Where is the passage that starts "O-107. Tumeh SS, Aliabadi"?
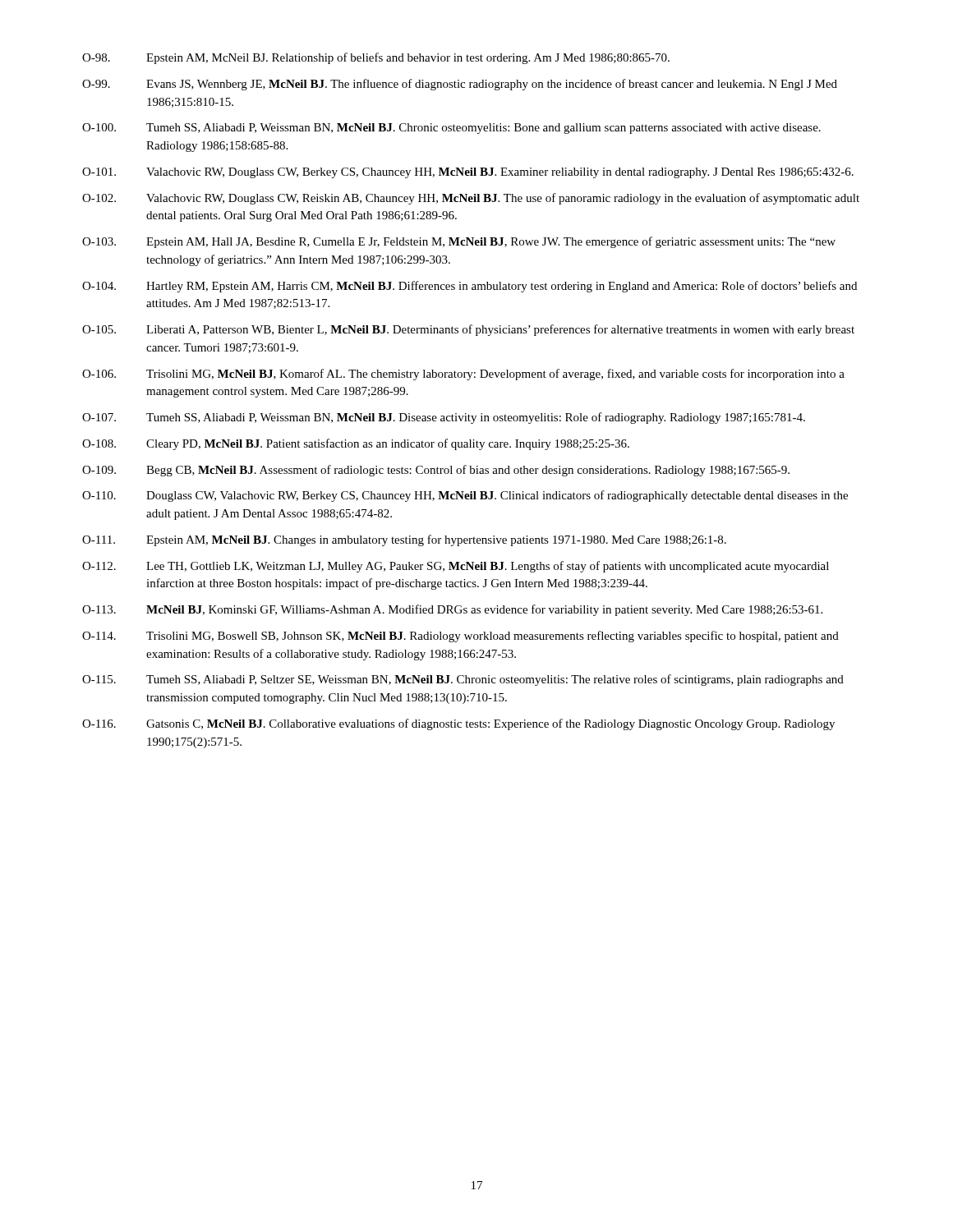953x1232 pixels. (x=476, y=418)
